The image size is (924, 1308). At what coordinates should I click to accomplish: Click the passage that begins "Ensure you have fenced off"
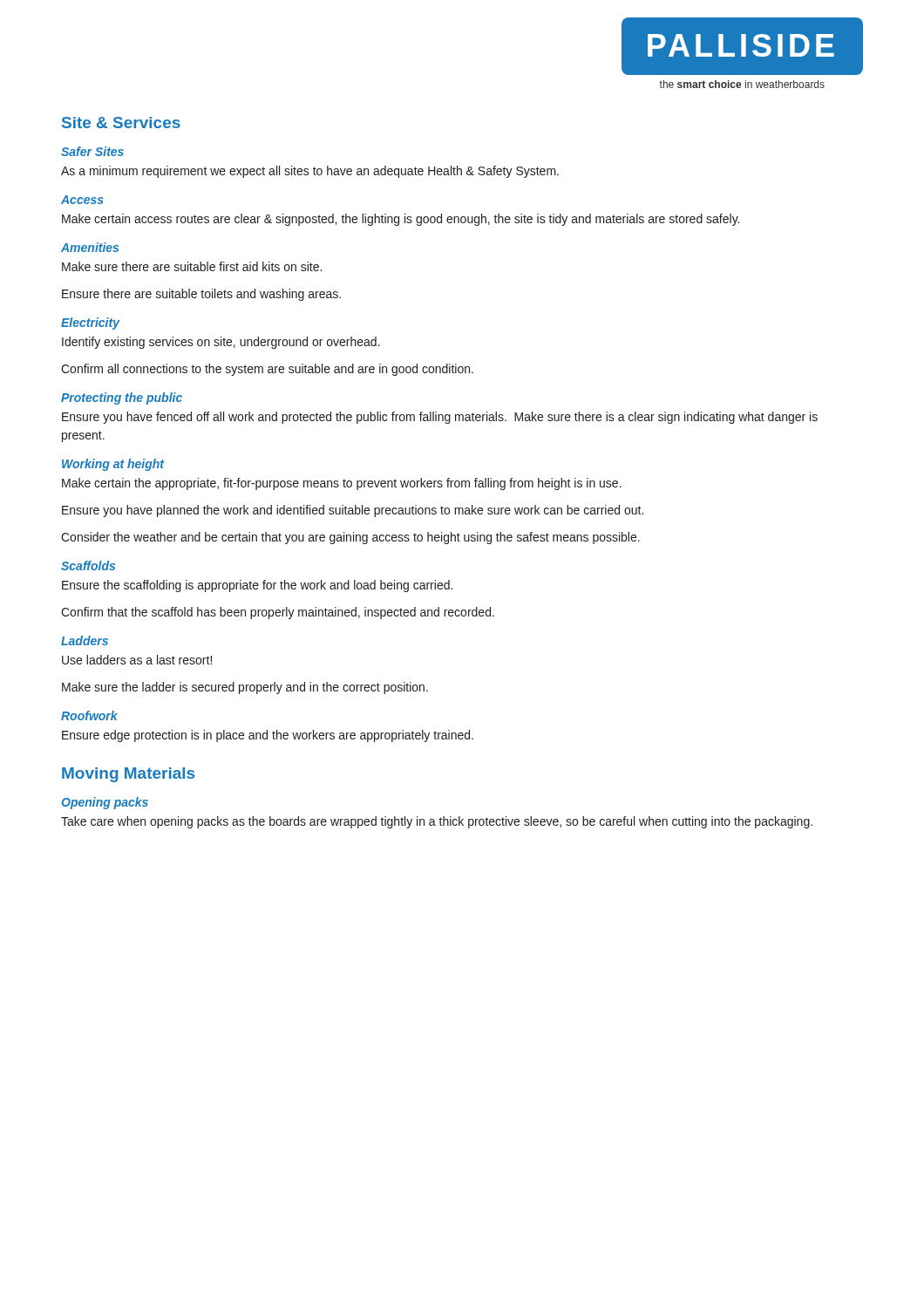(439, 426)
